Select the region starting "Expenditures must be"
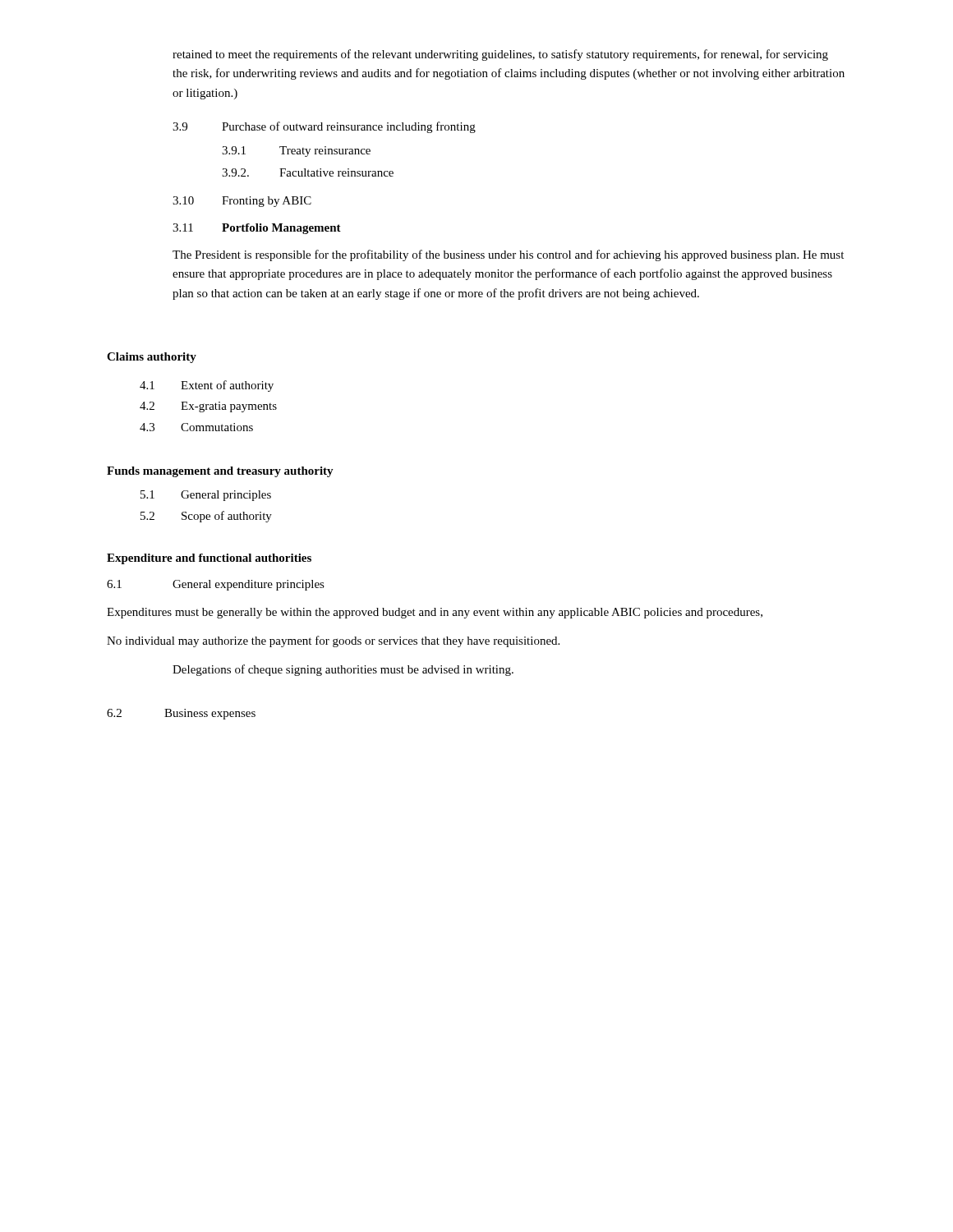The width and height of the screenshot is (953, 1232). pyautogui.click(x=435, y=612)
